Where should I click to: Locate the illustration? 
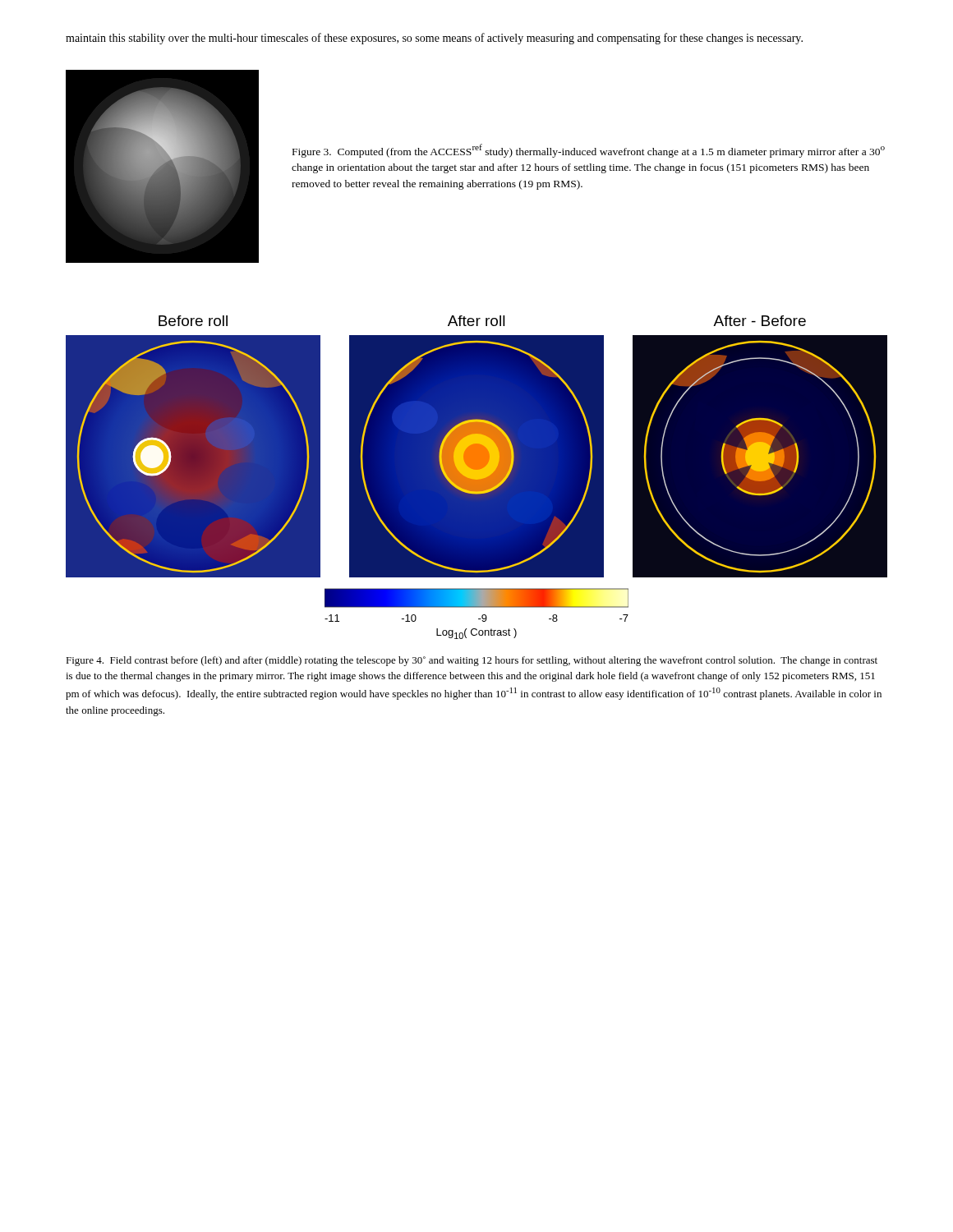pos(162,166)
